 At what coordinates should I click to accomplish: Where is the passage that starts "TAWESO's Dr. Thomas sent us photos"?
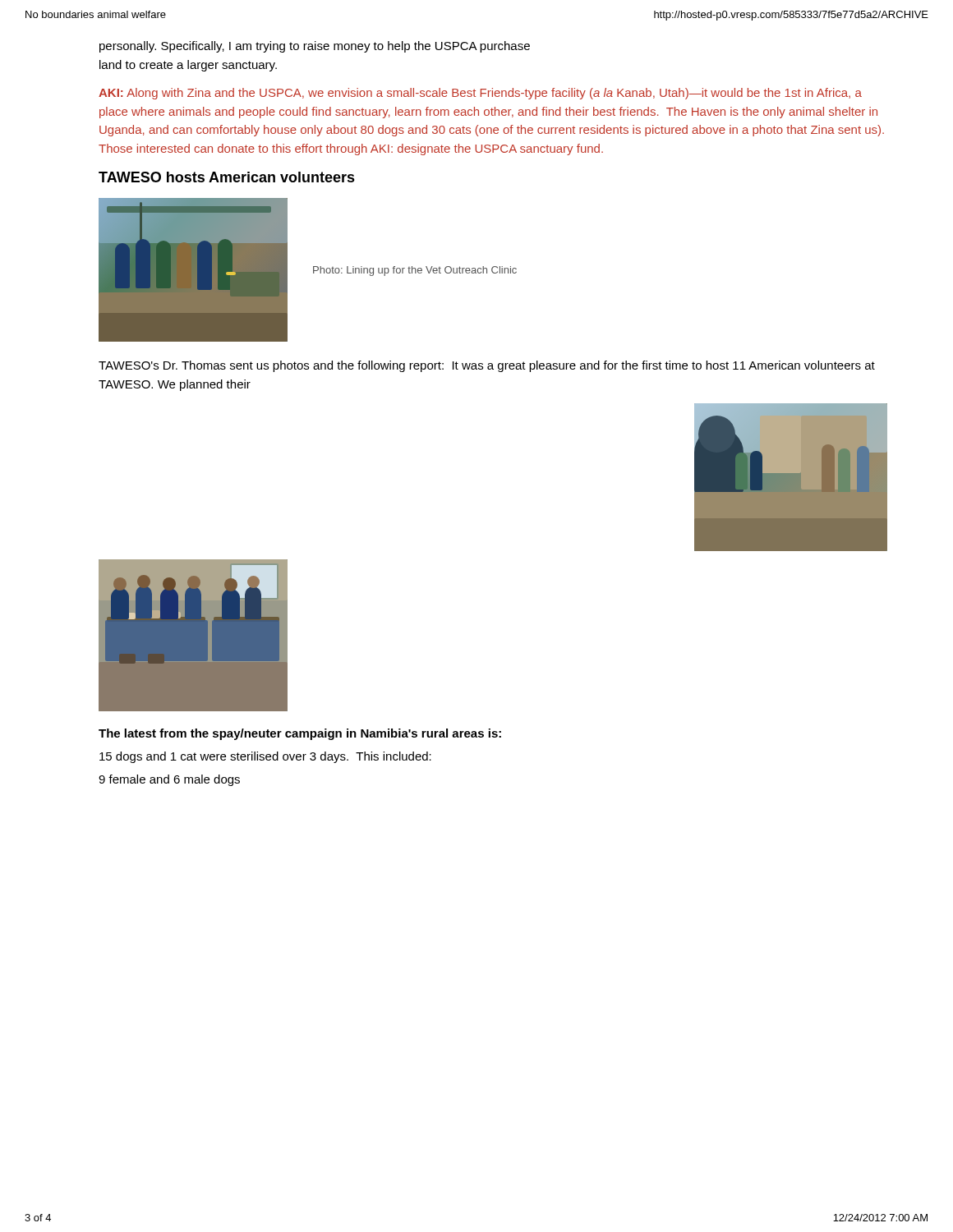(487, 374)
